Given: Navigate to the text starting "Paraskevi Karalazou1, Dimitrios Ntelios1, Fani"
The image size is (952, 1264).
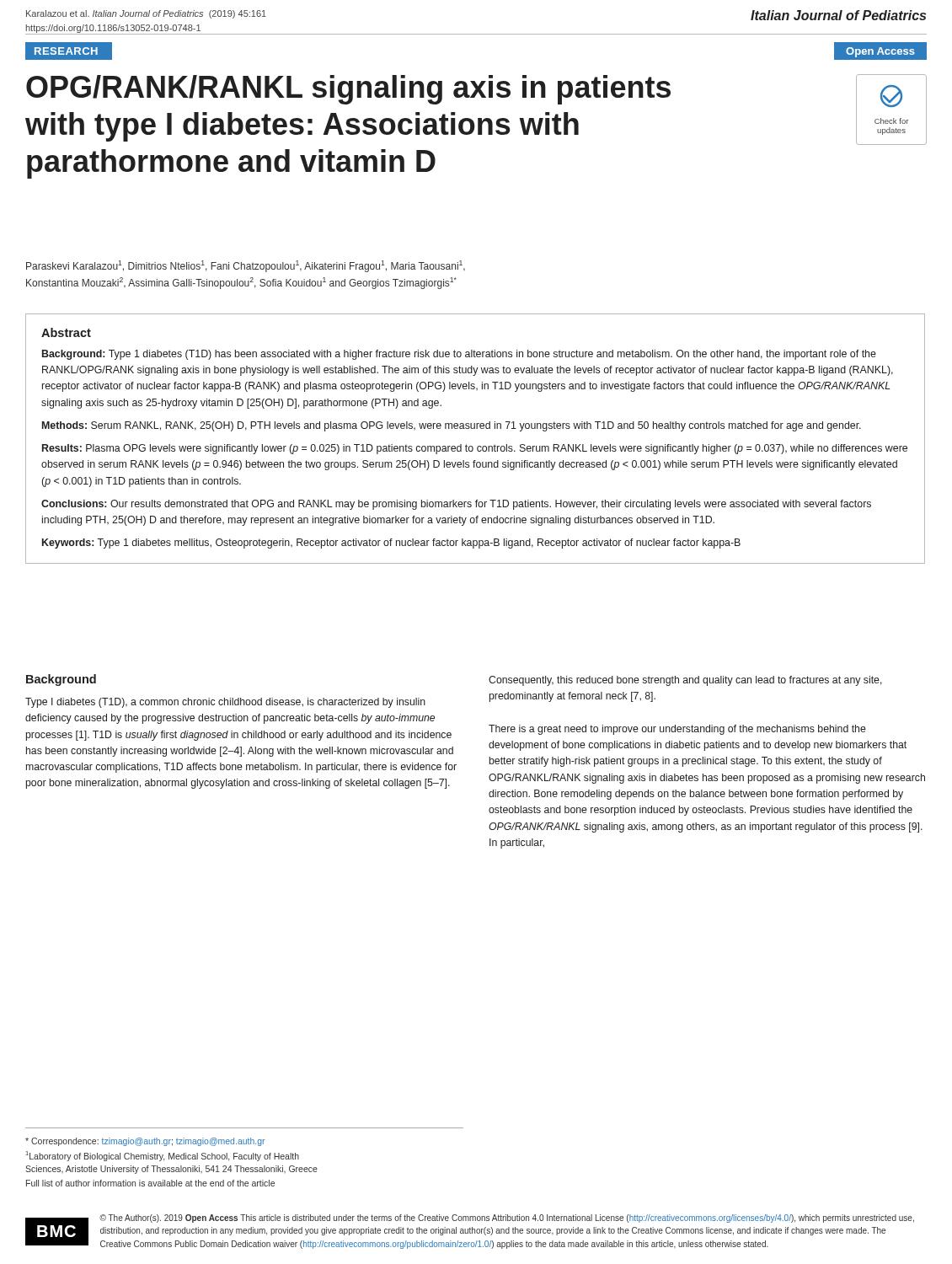Looking at the screenshot, I should (x=245, y=274).
